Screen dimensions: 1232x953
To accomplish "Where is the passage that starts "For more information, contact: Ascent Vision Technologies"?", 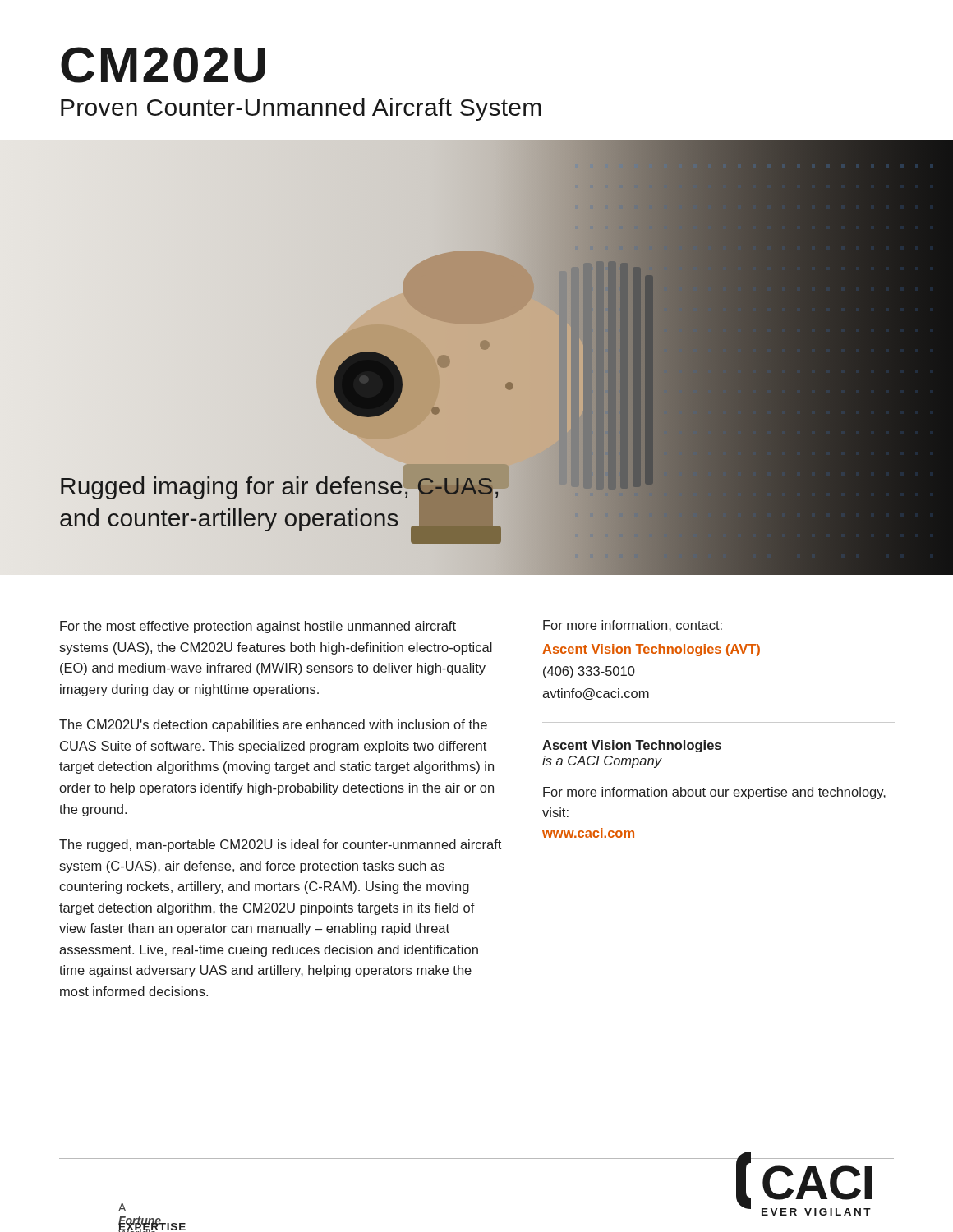I will [719, 660].
